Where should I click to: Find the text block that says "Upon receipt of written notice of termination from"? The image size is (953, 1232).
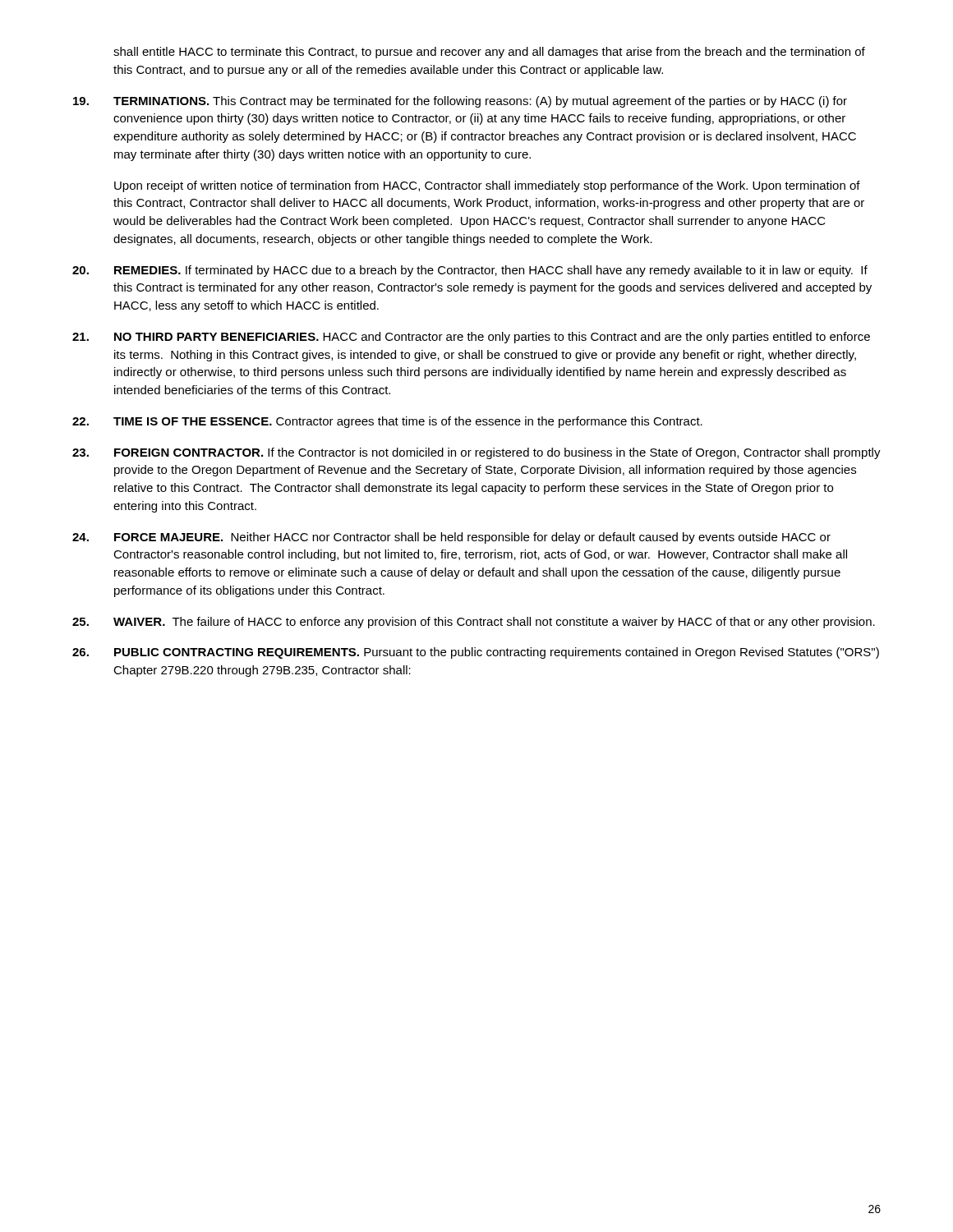489,212
